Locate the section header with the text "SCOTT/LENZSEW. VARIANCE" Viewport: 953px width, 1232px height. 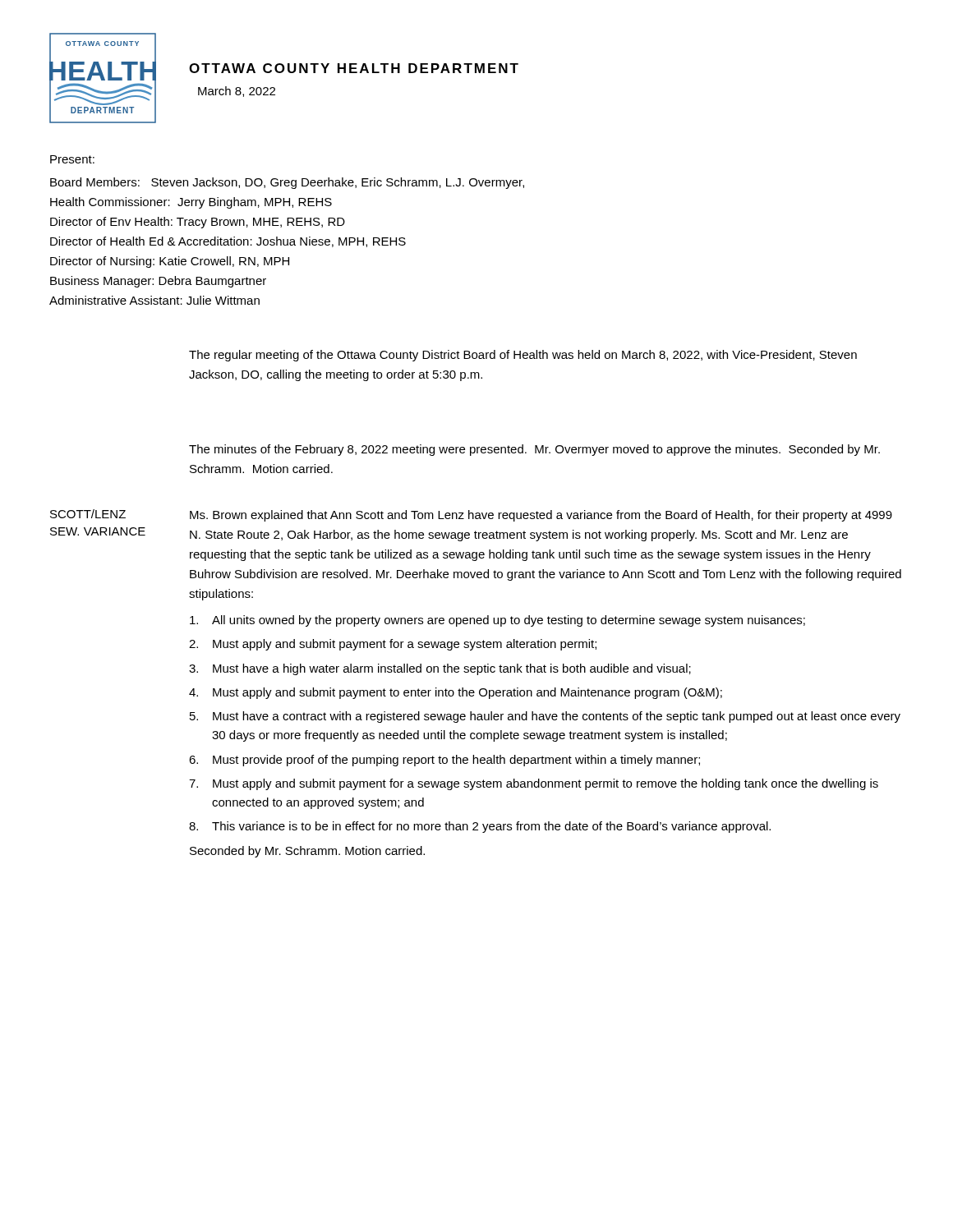[x=97, y=522]
